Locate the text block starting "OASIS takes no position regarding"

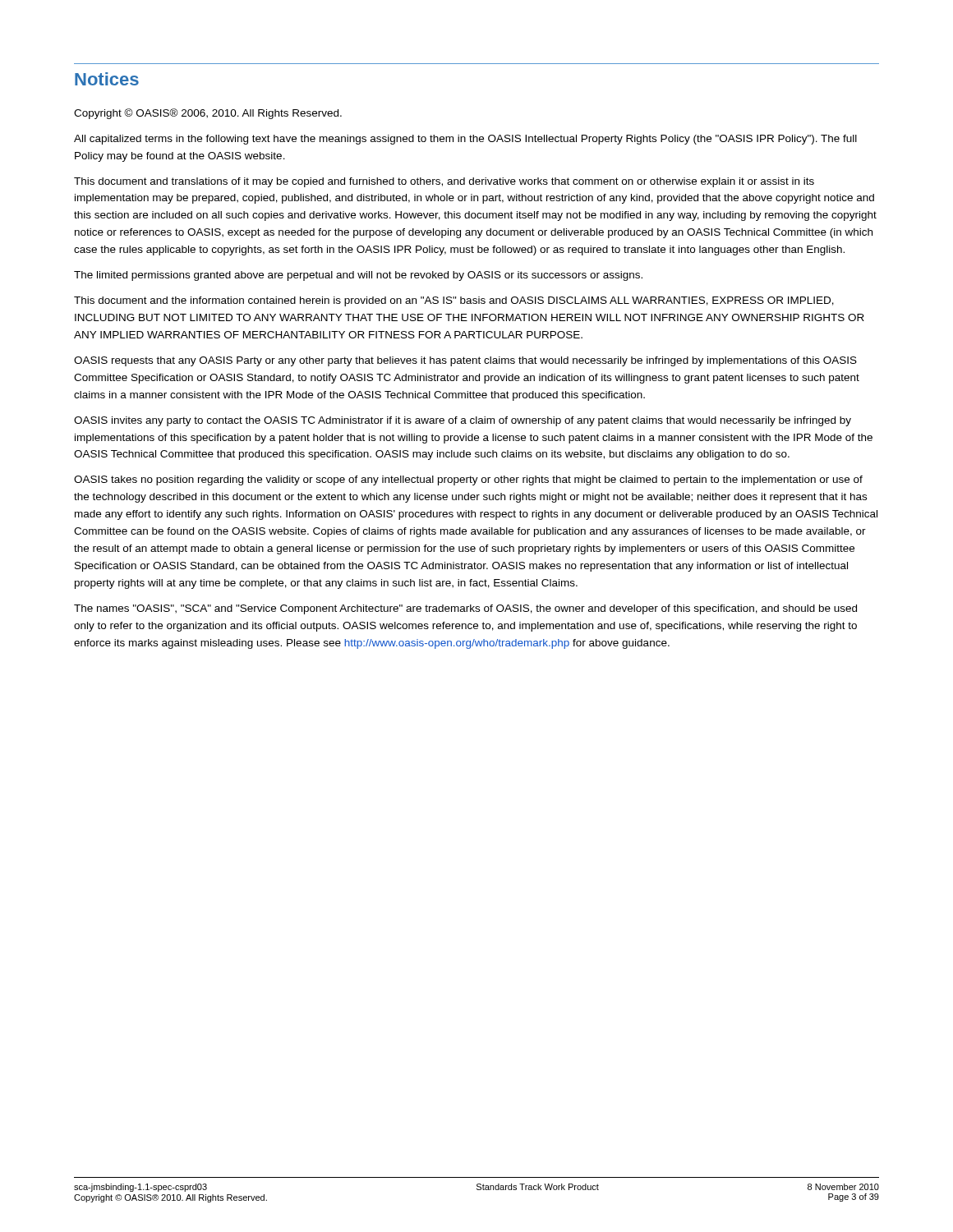(x=476, y=531)
